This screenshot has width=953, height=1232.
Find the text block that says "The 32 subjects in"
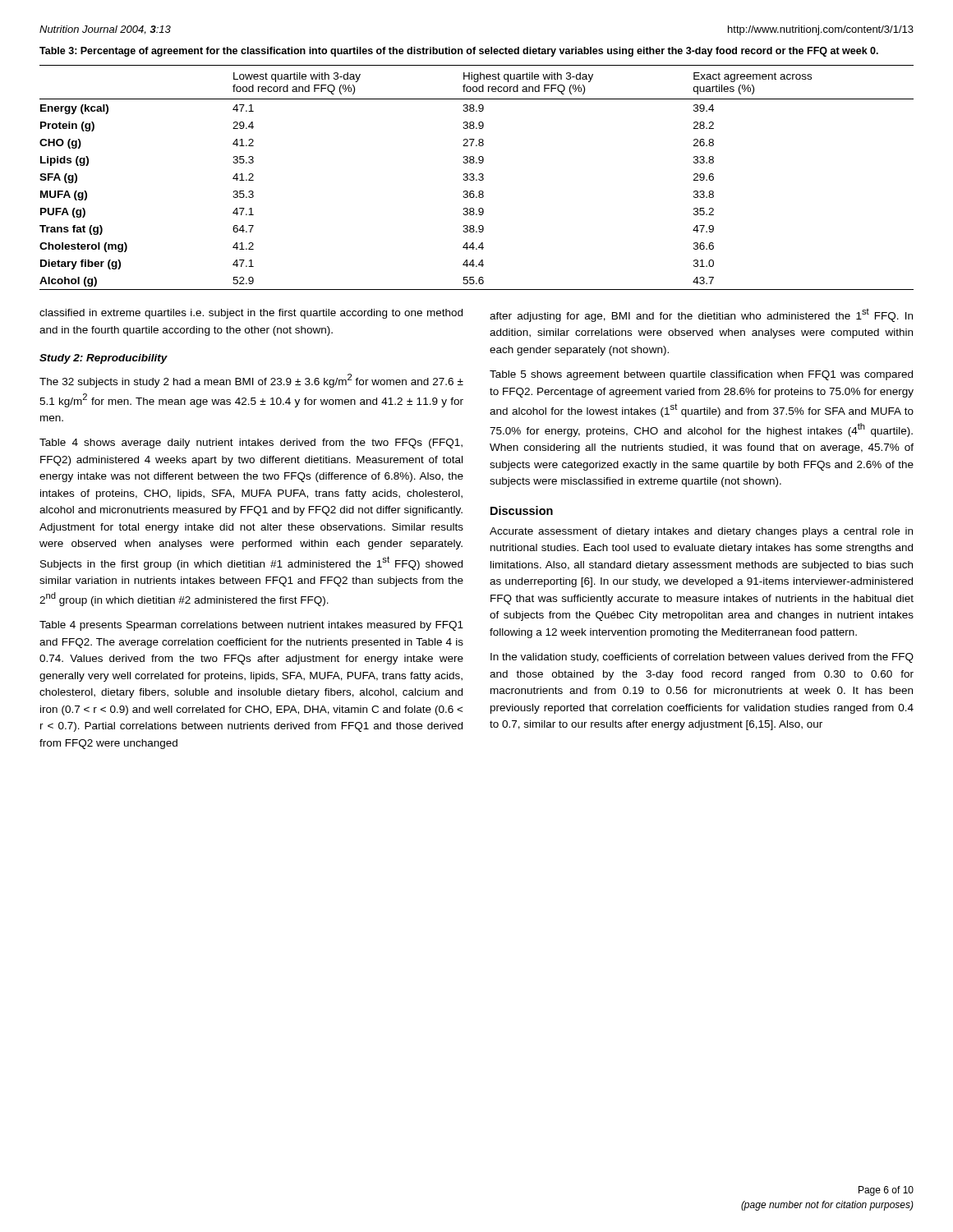pos(251,398)
